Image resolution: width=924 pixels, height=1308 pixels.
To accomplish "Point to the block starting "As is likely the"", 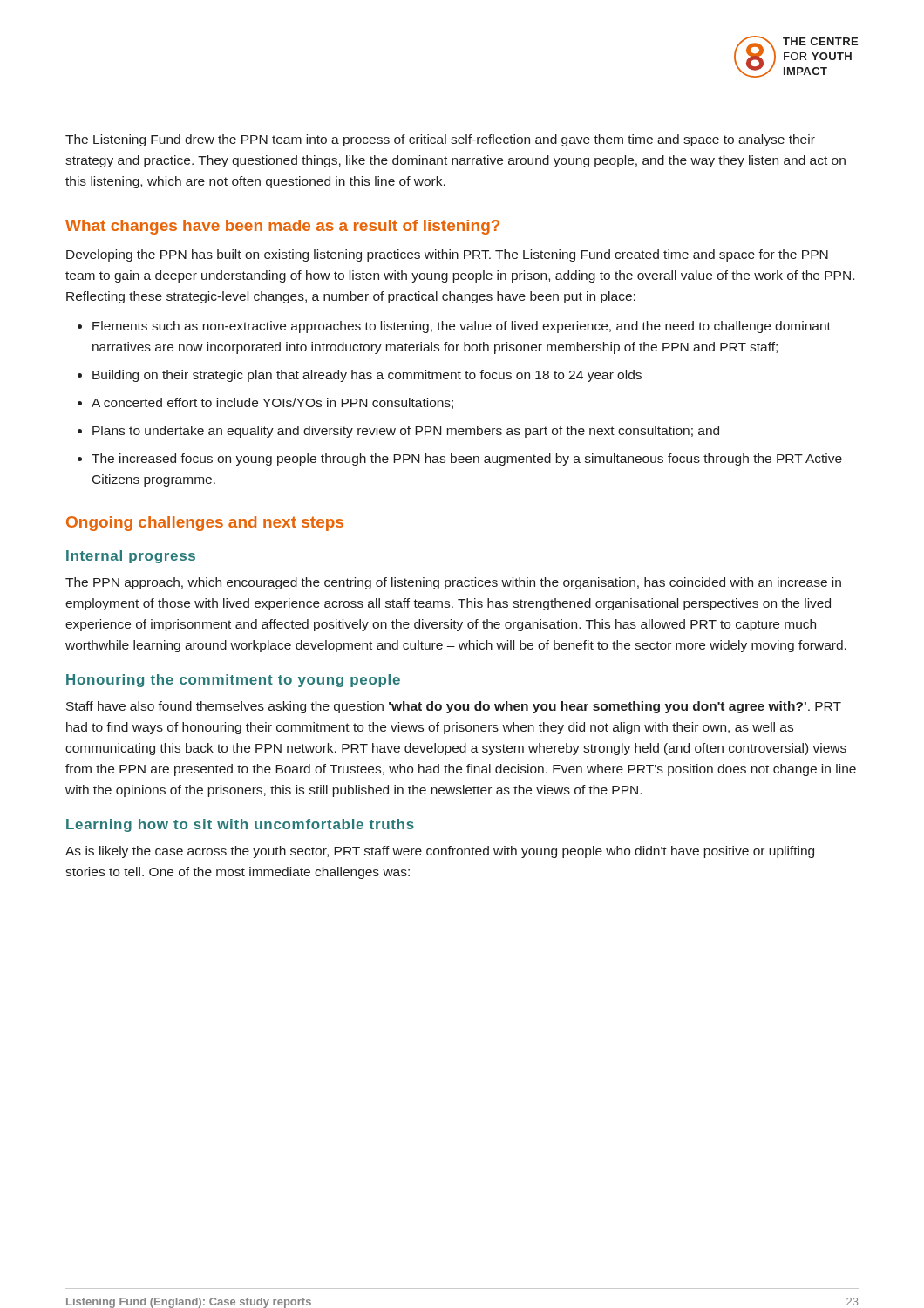I will (440, 861).
